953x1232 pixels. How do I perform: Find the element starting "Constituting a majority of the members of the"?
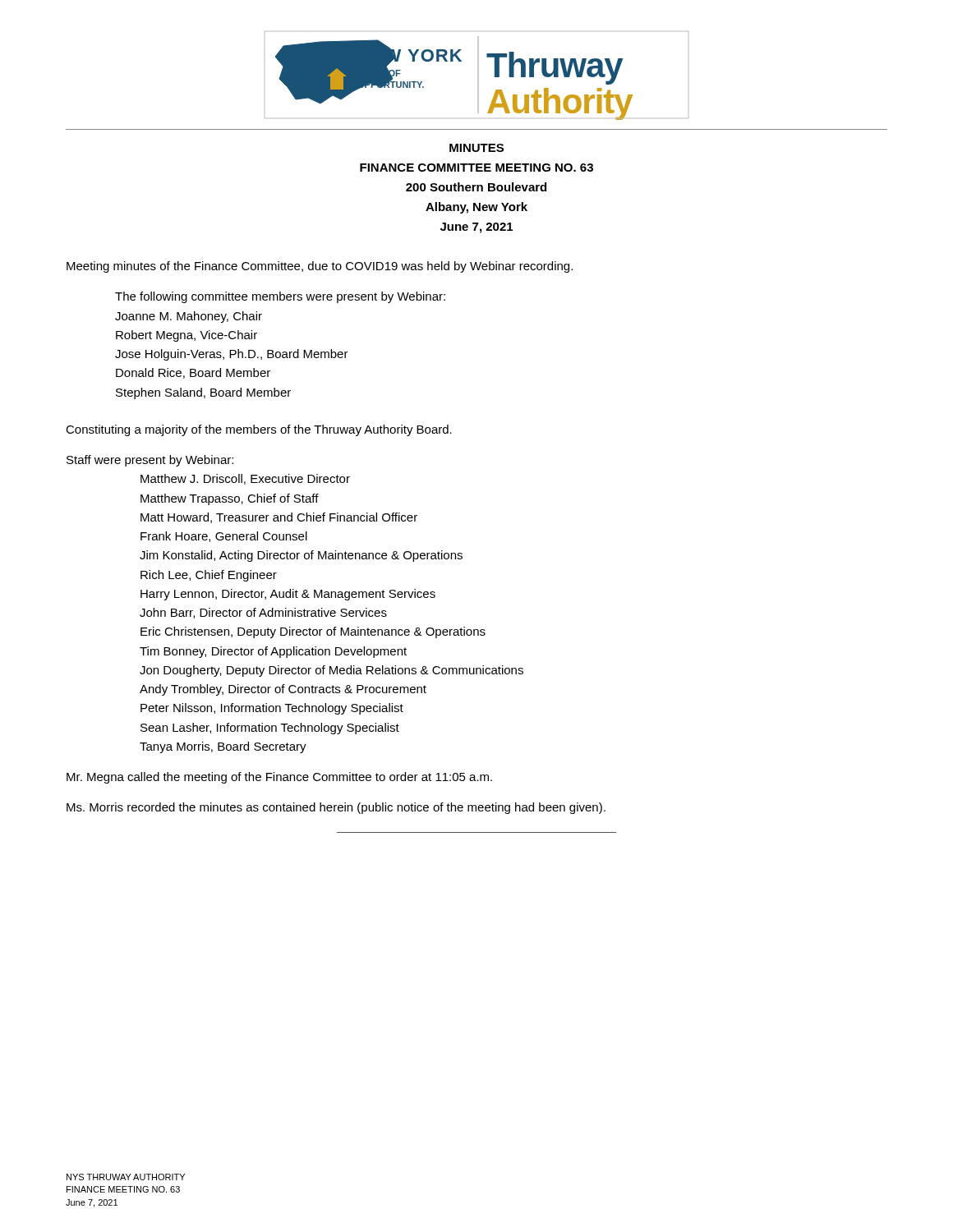tap(259, 429)
